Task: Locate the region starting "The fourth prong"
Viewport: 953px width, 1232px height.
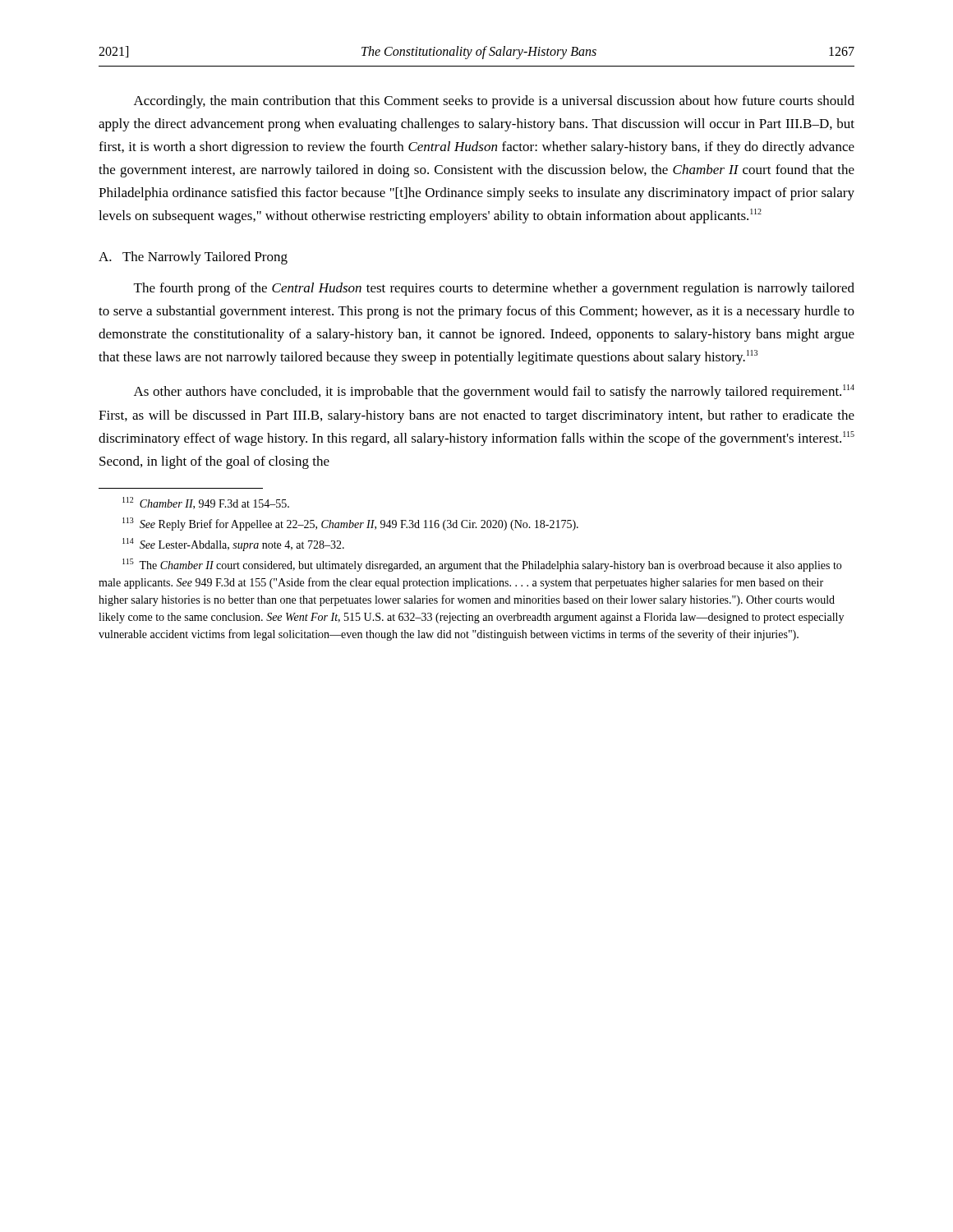Action: (476, 323)
